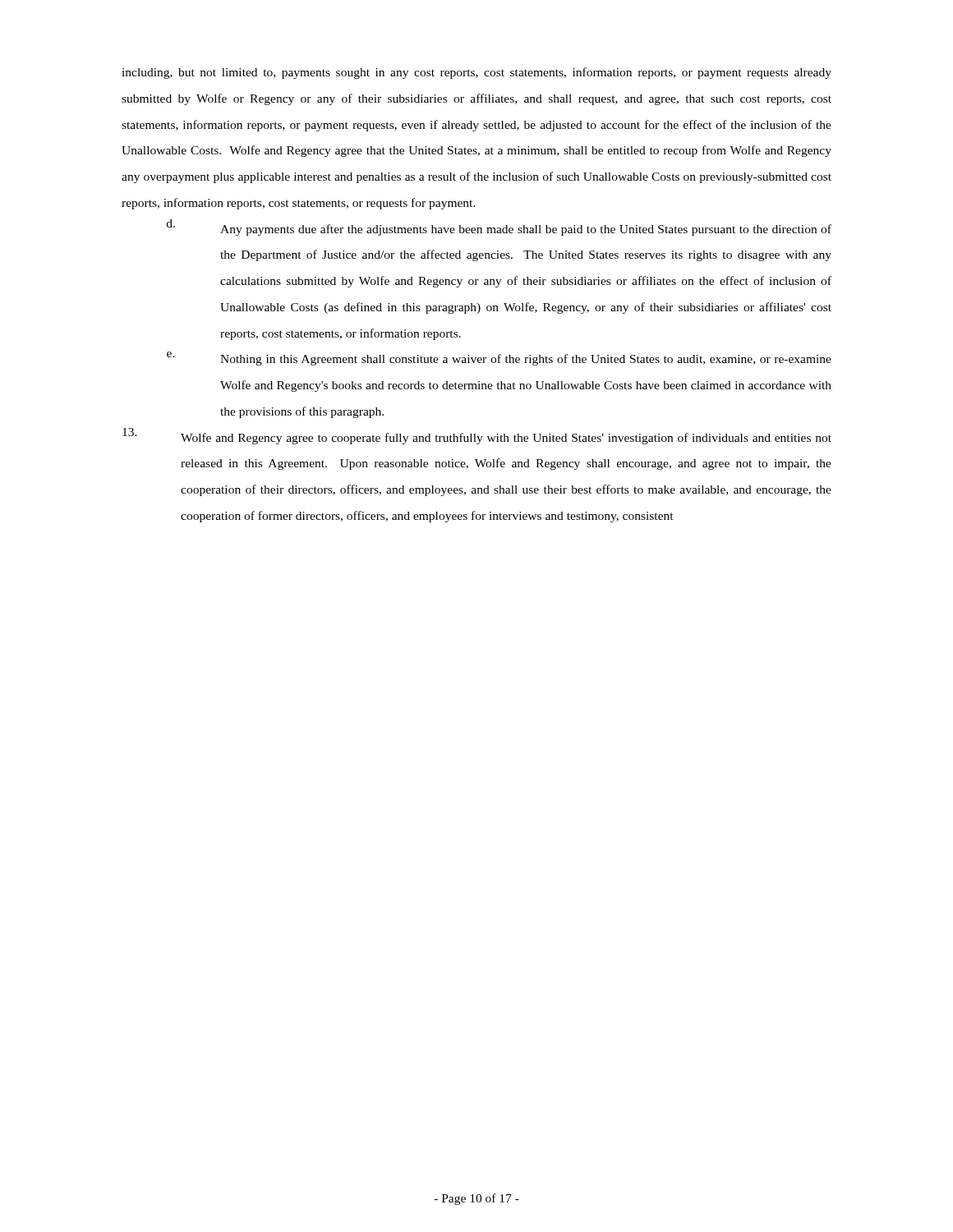Point to the text block starting "e. Nothing in this Agreement shall"
The width and height of the screenshot is (953, 1232).
[476, 385]
